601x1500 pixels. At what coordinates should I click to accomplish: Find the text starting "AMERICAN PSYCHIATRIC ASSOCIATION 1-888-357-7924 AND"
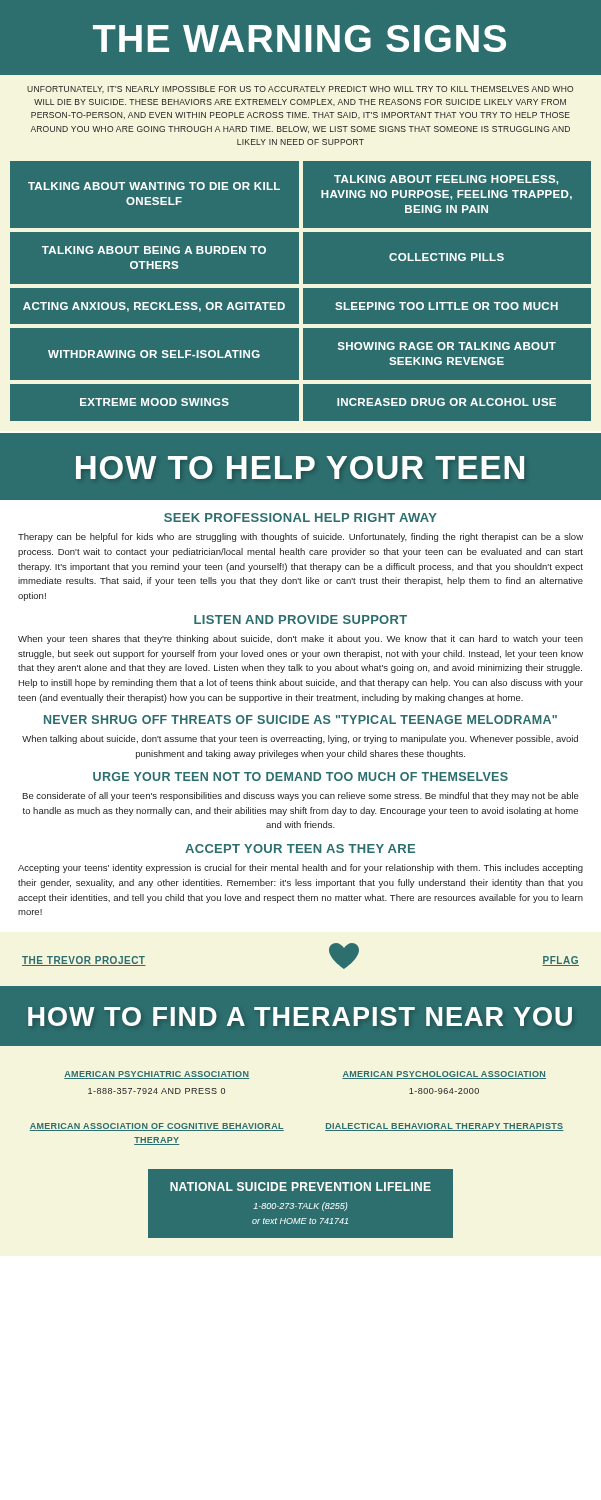click(x=157, y=1082)
